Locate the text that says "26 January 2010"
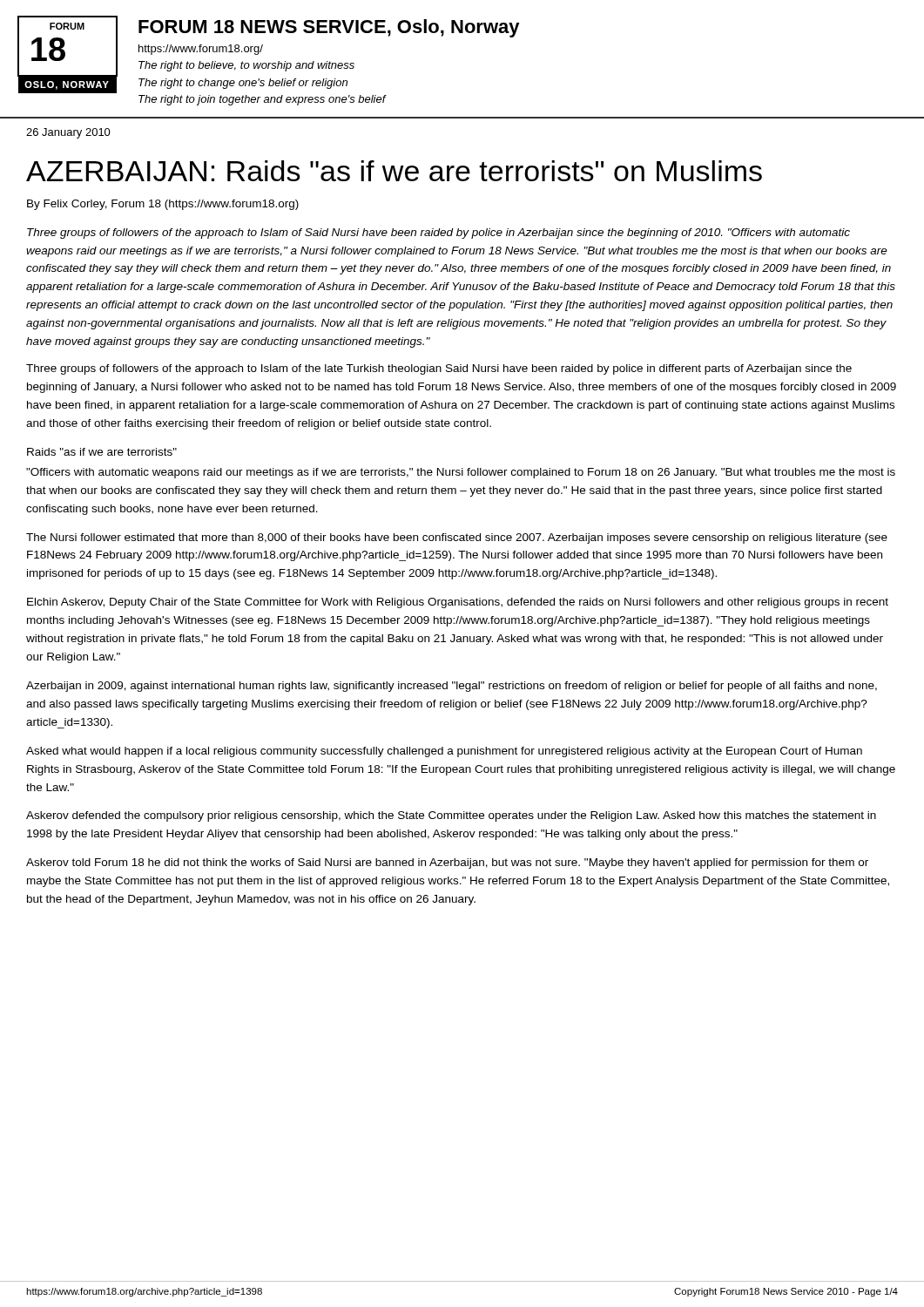Viewport: 924px width, 1307px height. (x=68, y=132)
